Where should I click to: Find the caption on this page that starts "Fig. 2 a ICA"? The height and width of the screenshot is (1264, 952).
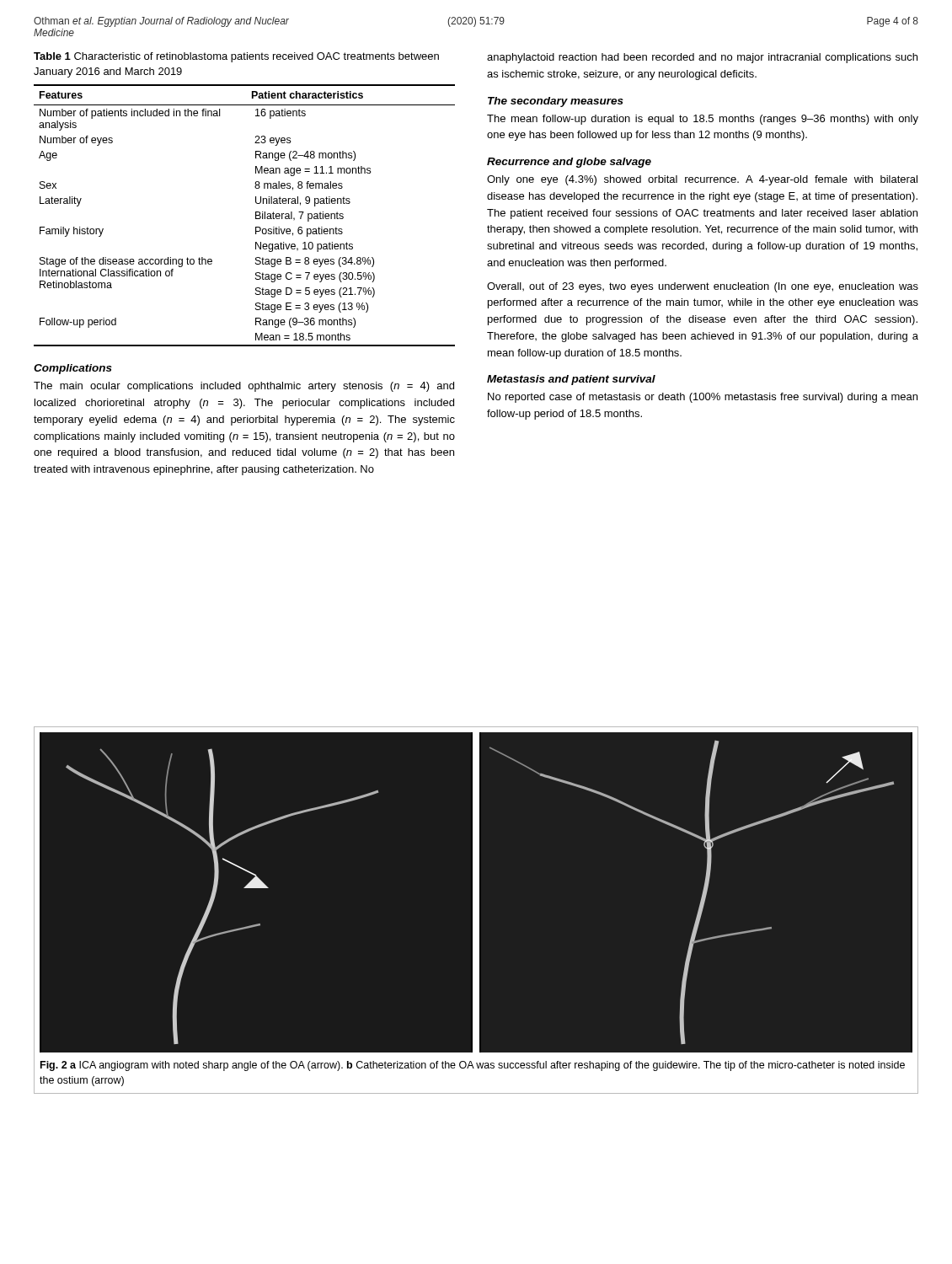472,1073
